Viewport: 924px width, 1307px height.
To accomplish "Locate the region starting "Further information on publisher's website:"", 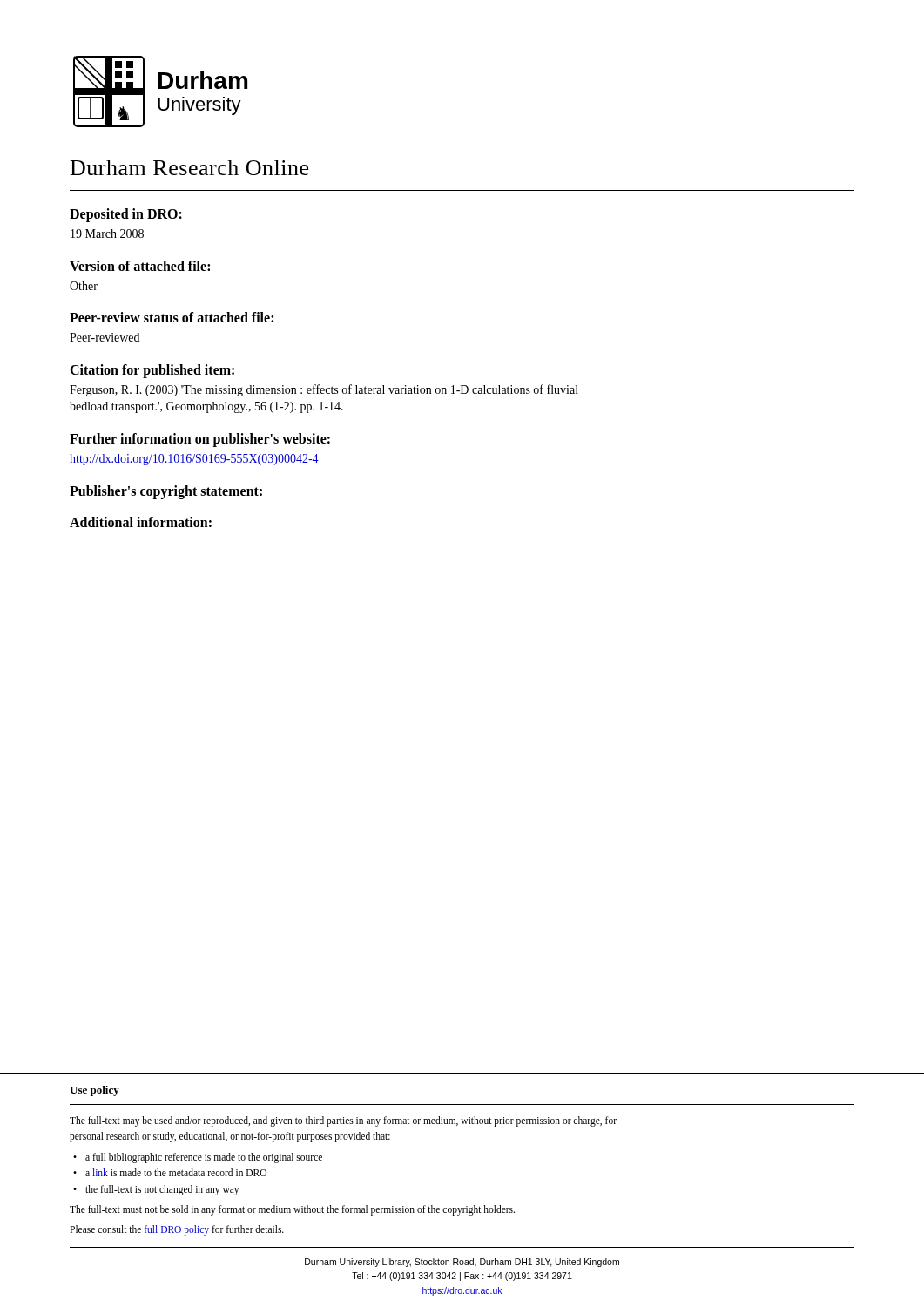I will tap(200, 439).
